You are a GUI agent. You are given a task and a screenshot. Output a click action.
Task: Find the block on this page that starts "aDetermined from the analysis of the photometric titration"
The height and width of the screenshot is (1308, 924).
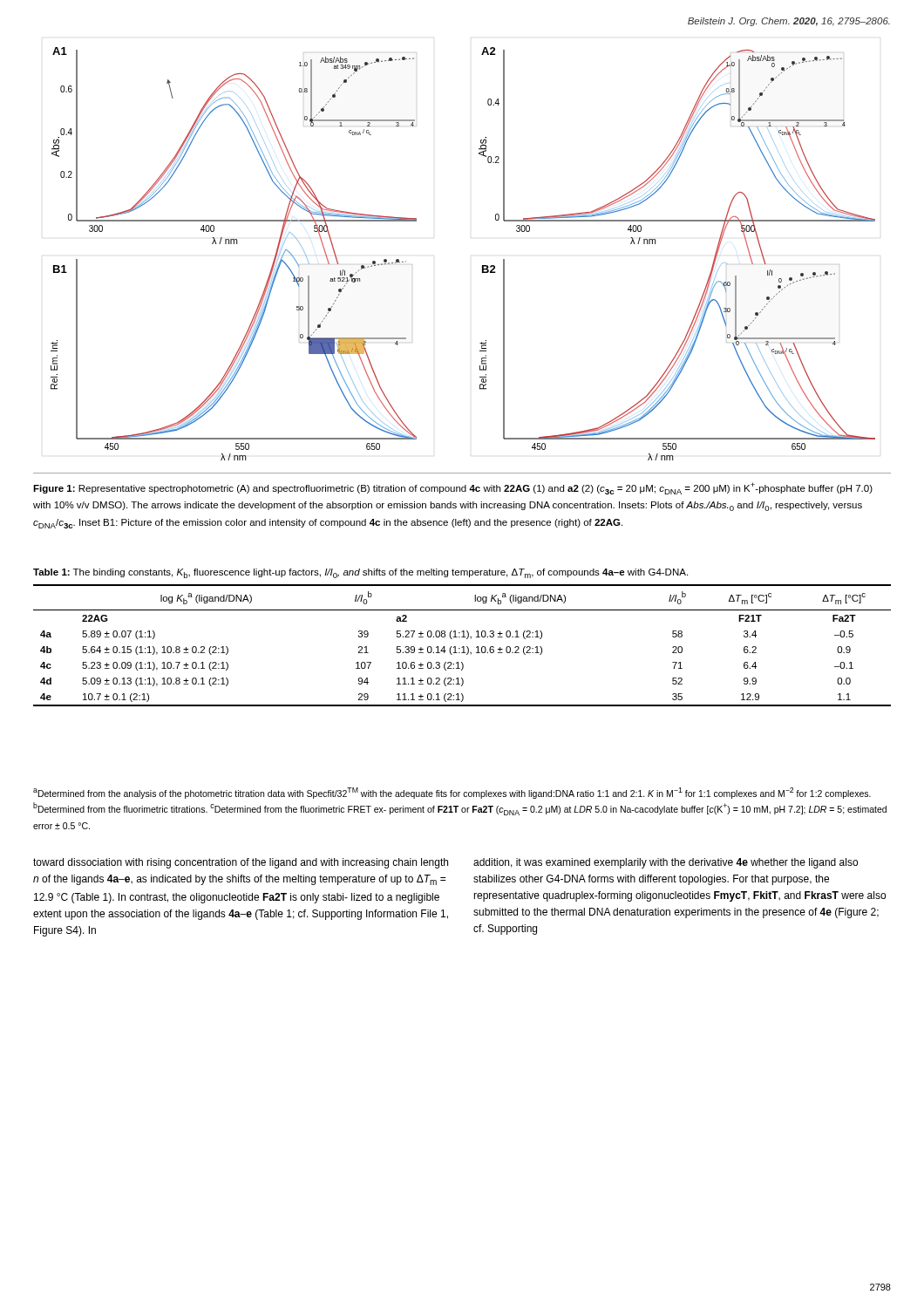460,808
